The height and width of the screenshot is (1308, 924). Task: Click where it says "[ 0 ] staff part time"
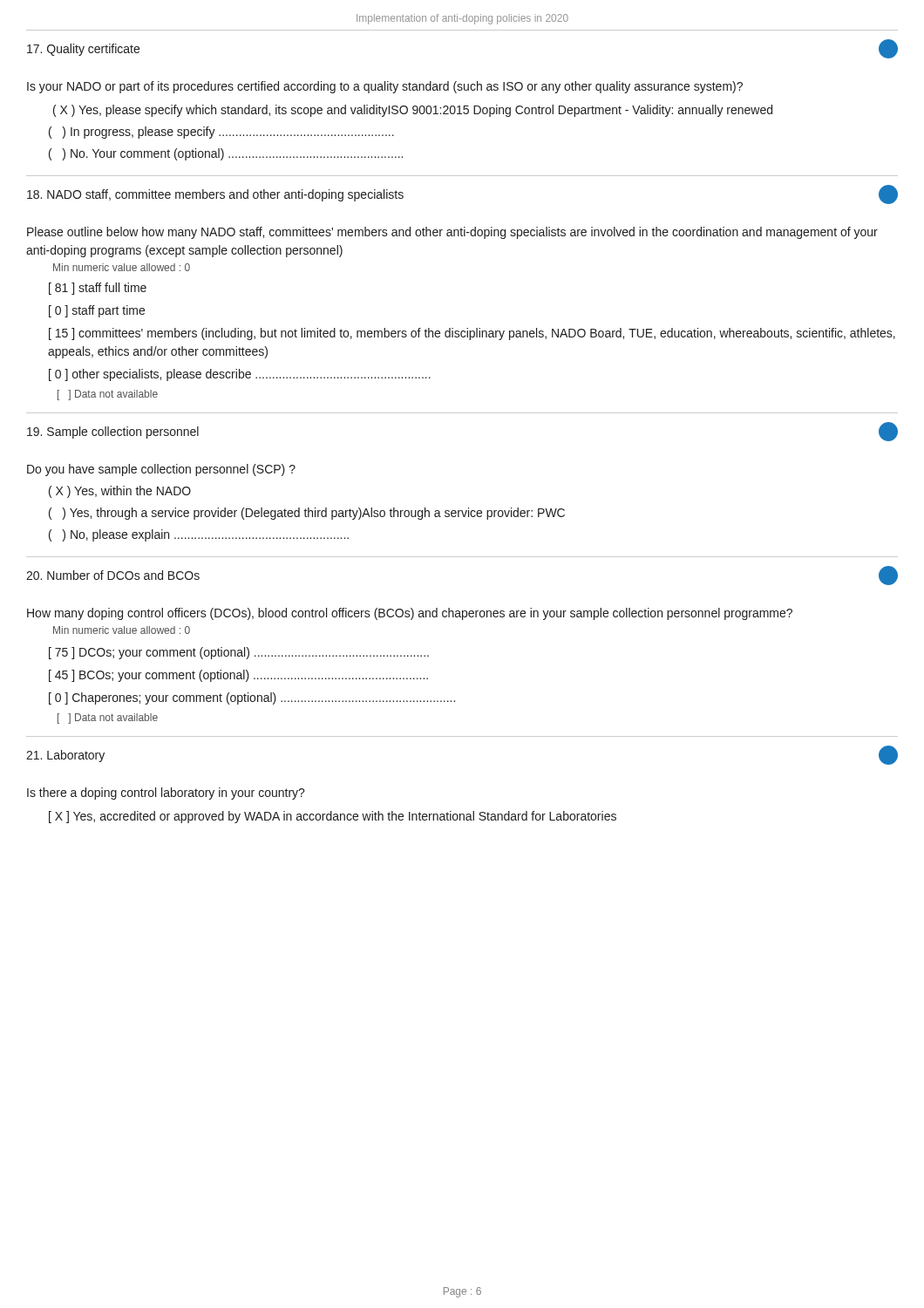pyautogui.click(x=97, y=310)
